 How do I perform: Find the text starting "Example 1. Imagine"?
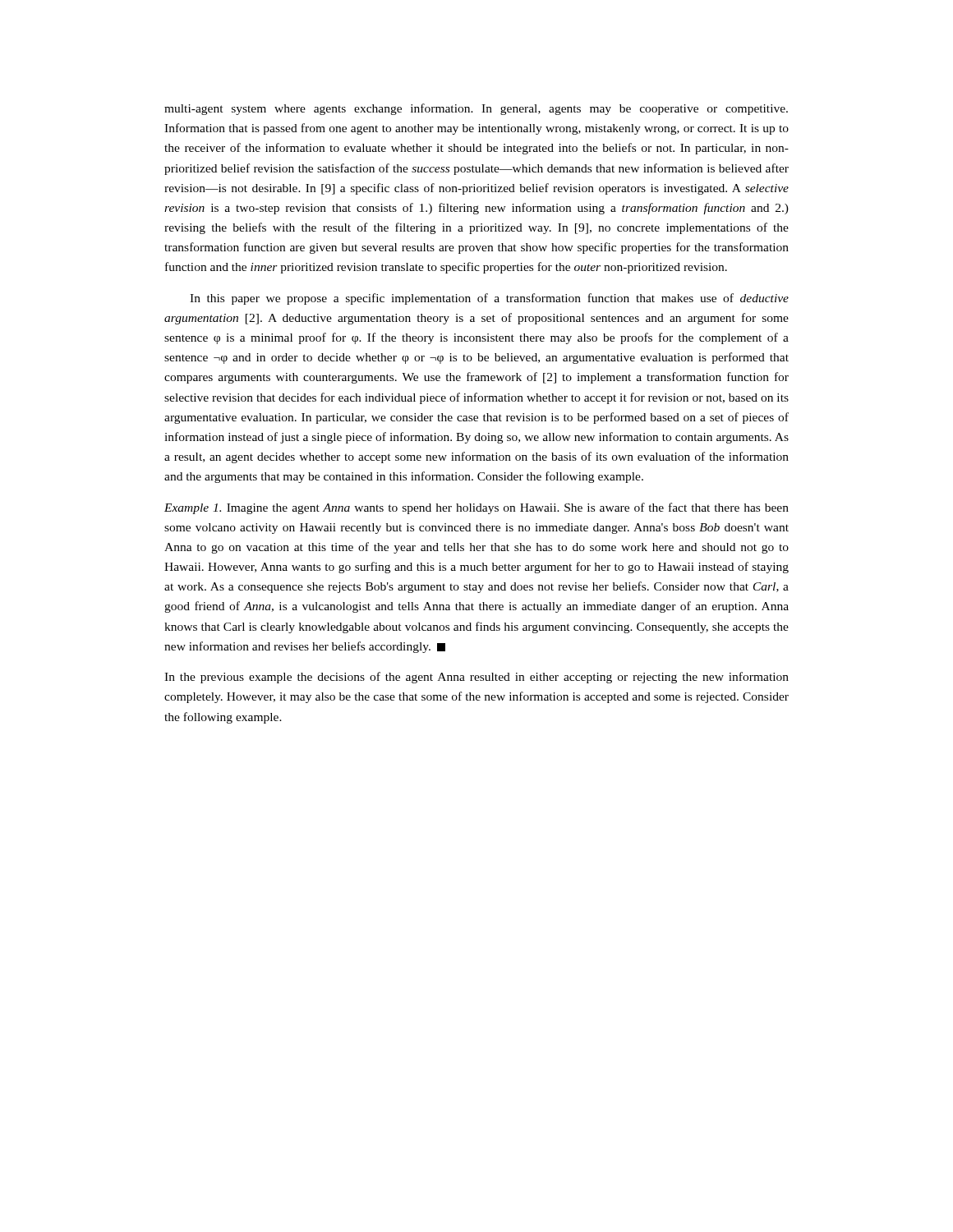click(x=476, y=577)
